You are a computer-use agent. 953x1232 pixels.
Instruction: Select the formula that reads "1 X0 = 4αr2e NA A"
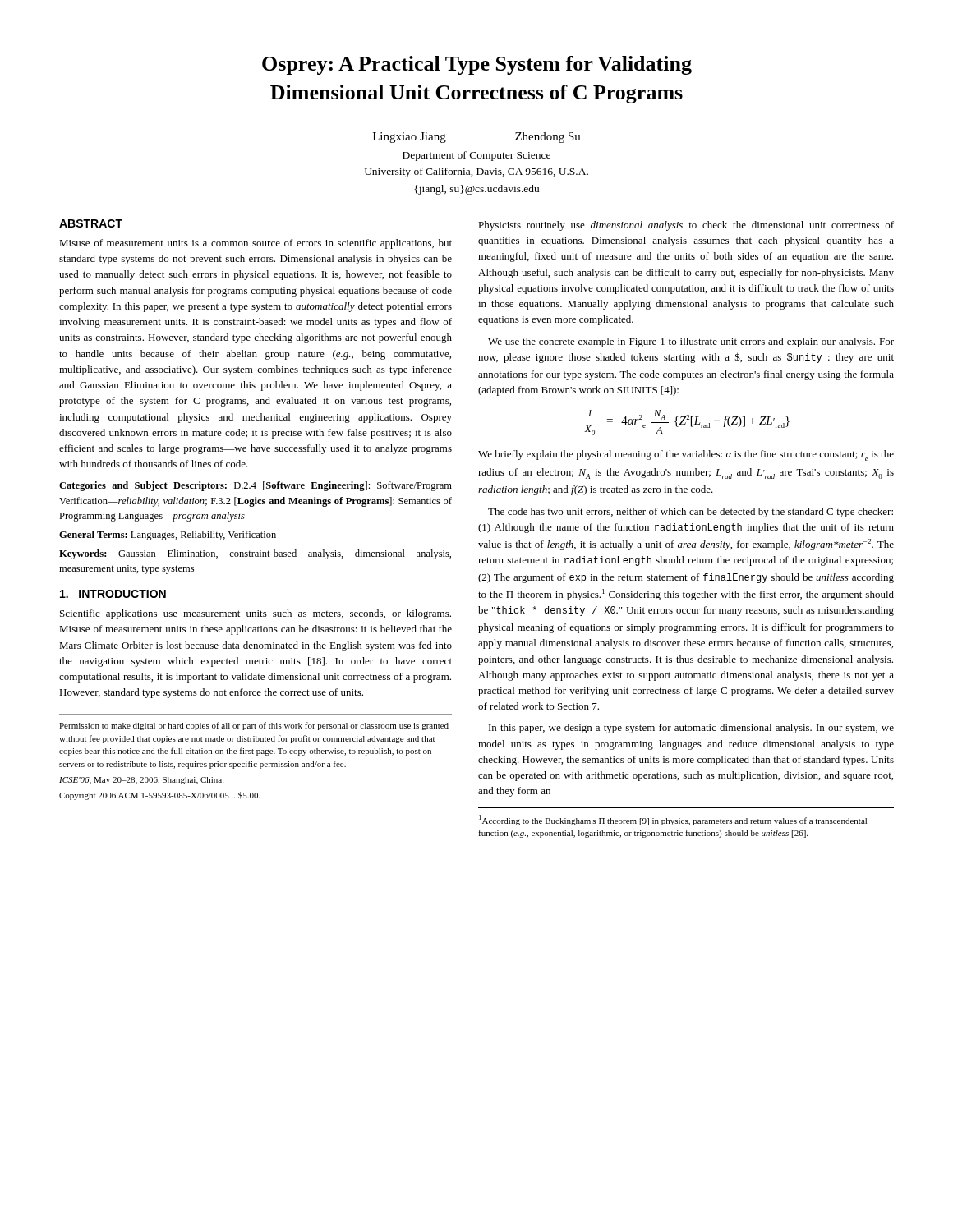tap(686, 422)
